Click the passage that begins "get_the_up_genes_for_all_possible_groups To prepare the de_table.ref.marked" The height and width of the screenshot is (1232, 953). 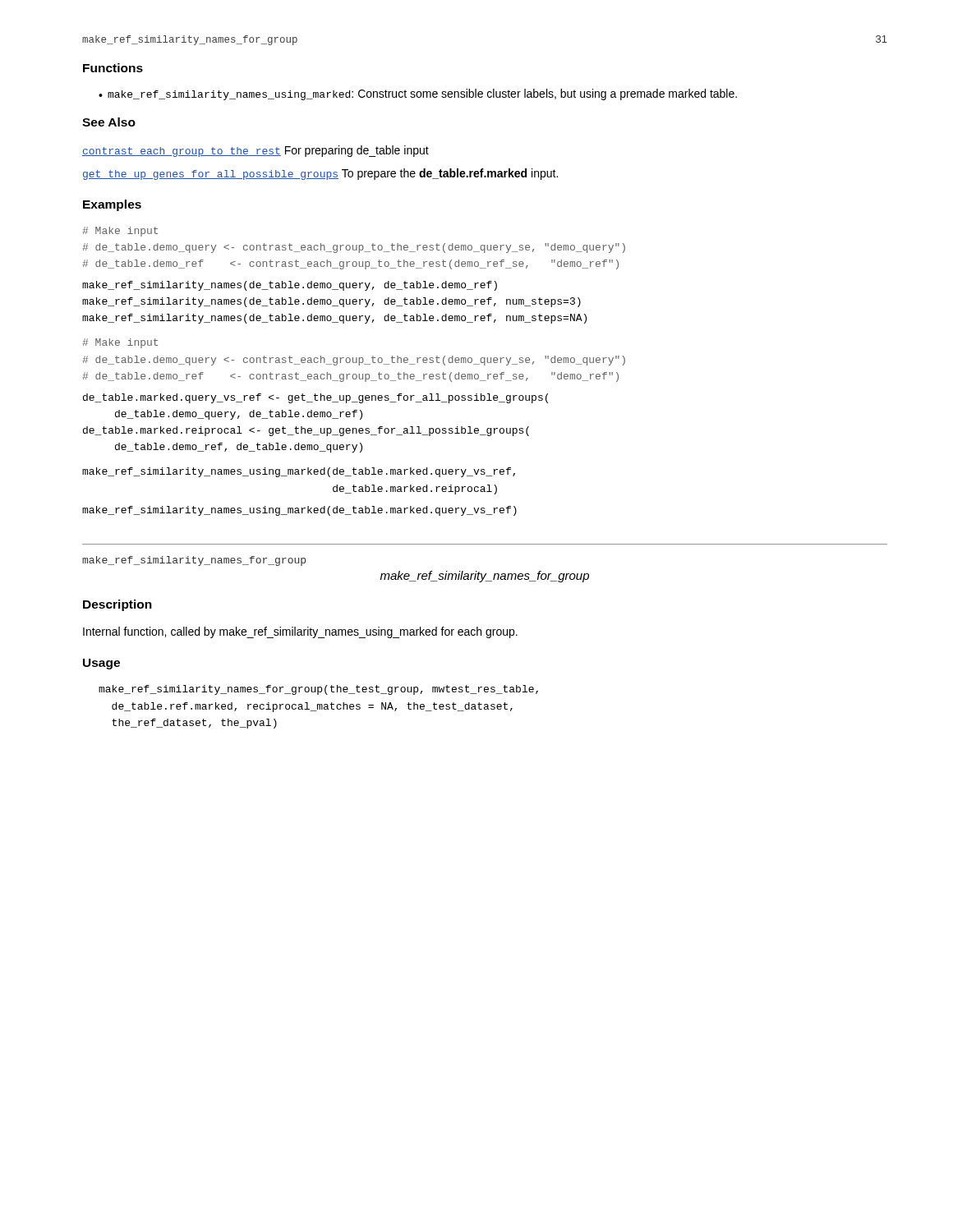(x=321, y=174)
